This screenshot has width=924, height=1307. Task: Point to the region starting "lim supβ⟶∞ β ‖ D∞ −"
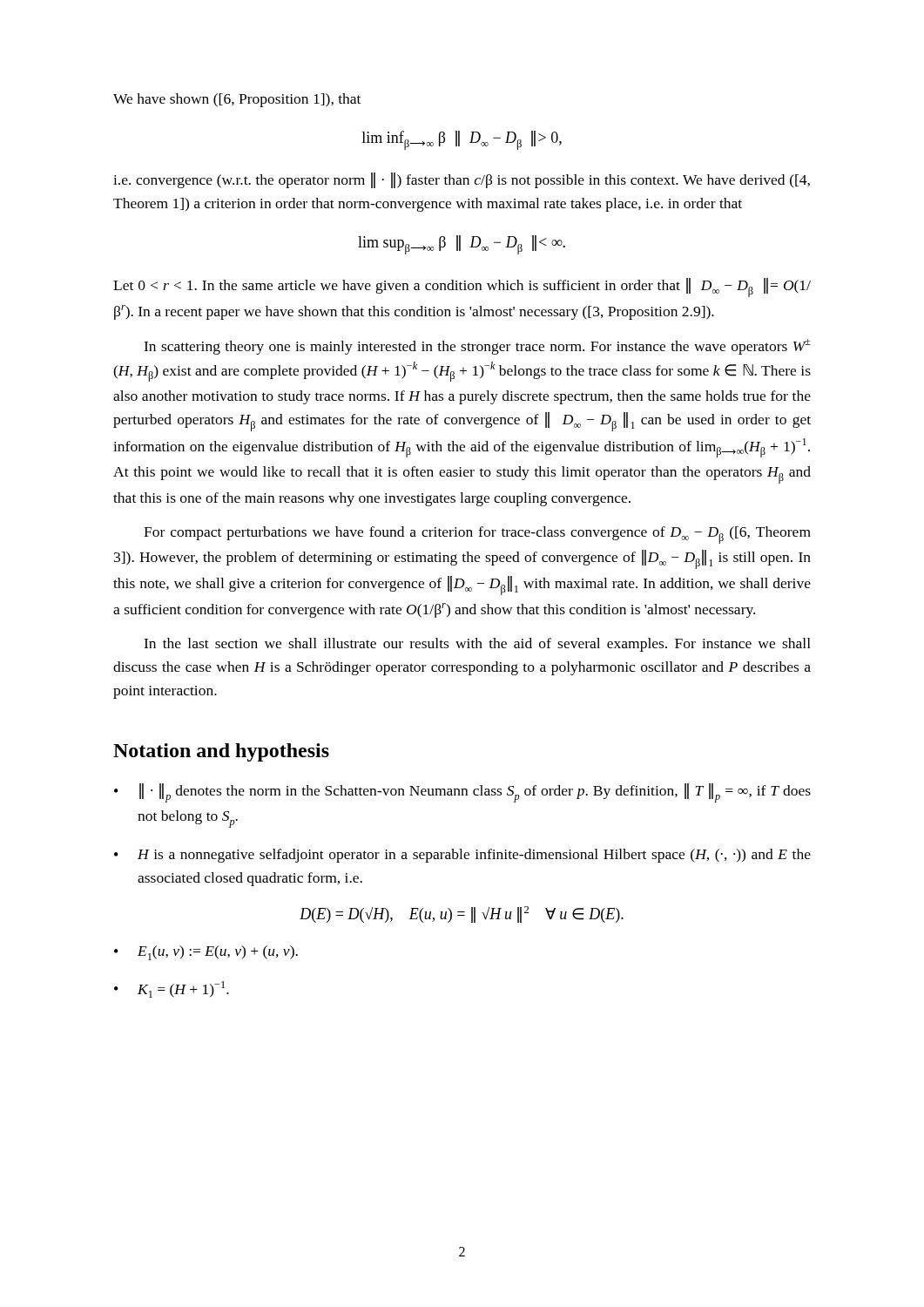point(462,244)
